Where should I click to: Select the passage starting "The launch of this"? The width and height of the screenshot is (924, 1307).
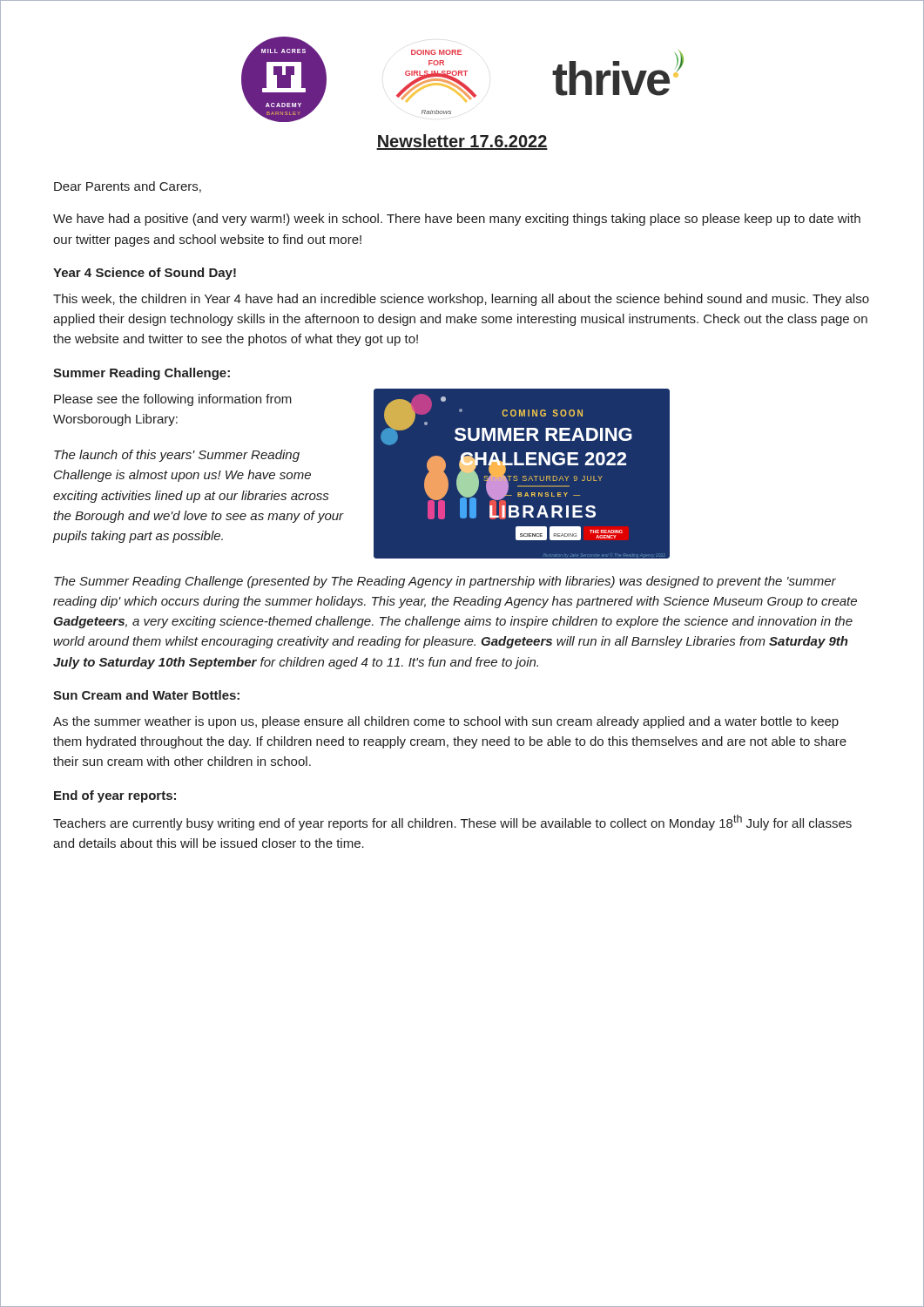[x=198, y=495]
